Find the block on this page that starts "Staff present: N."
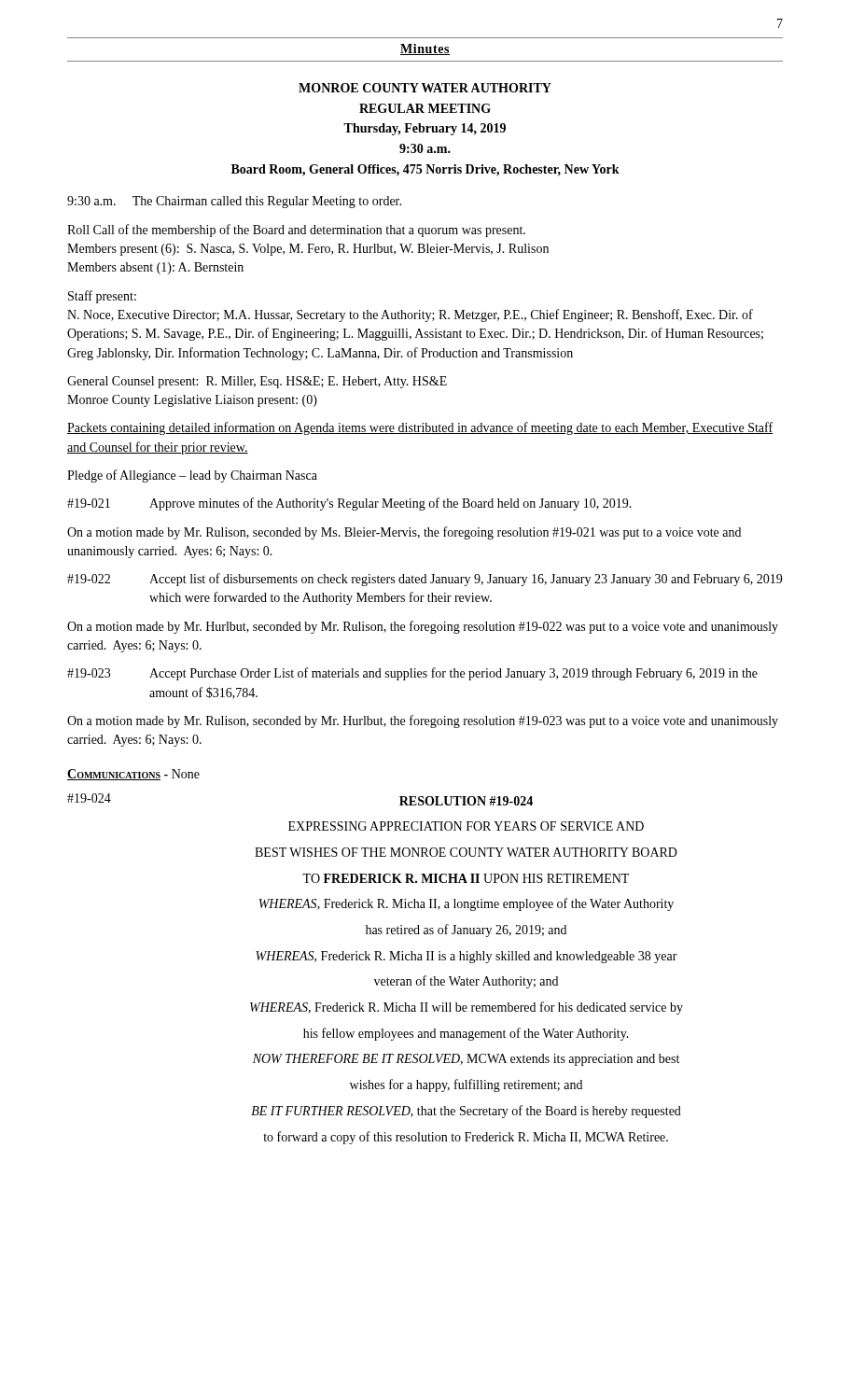850x1400 pixels. tap(416, 324)
